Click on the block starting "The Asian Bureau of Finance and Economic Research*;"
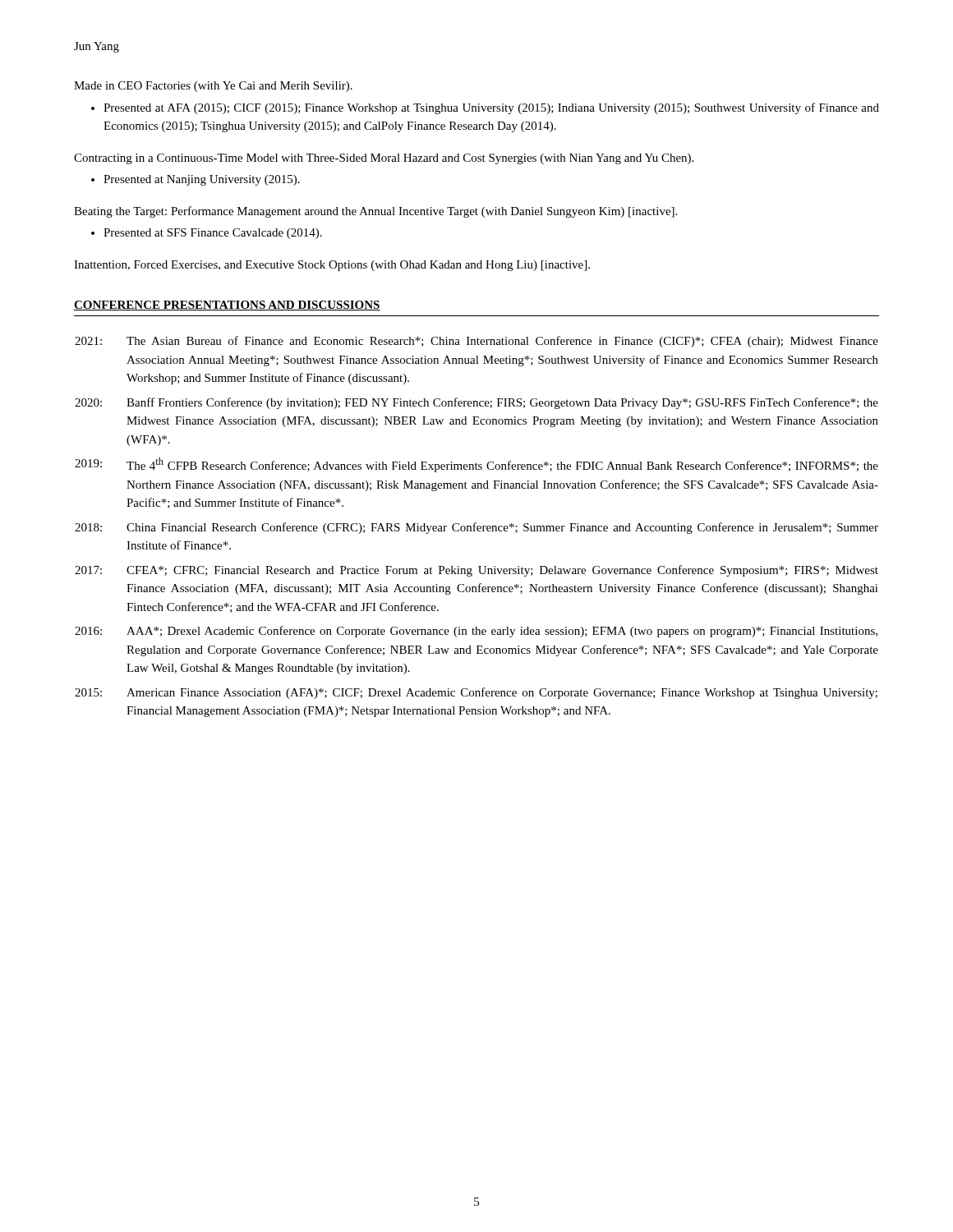The height and width of the screenshot is (1232, 953). pyautogui.click(x=502, y=359)
